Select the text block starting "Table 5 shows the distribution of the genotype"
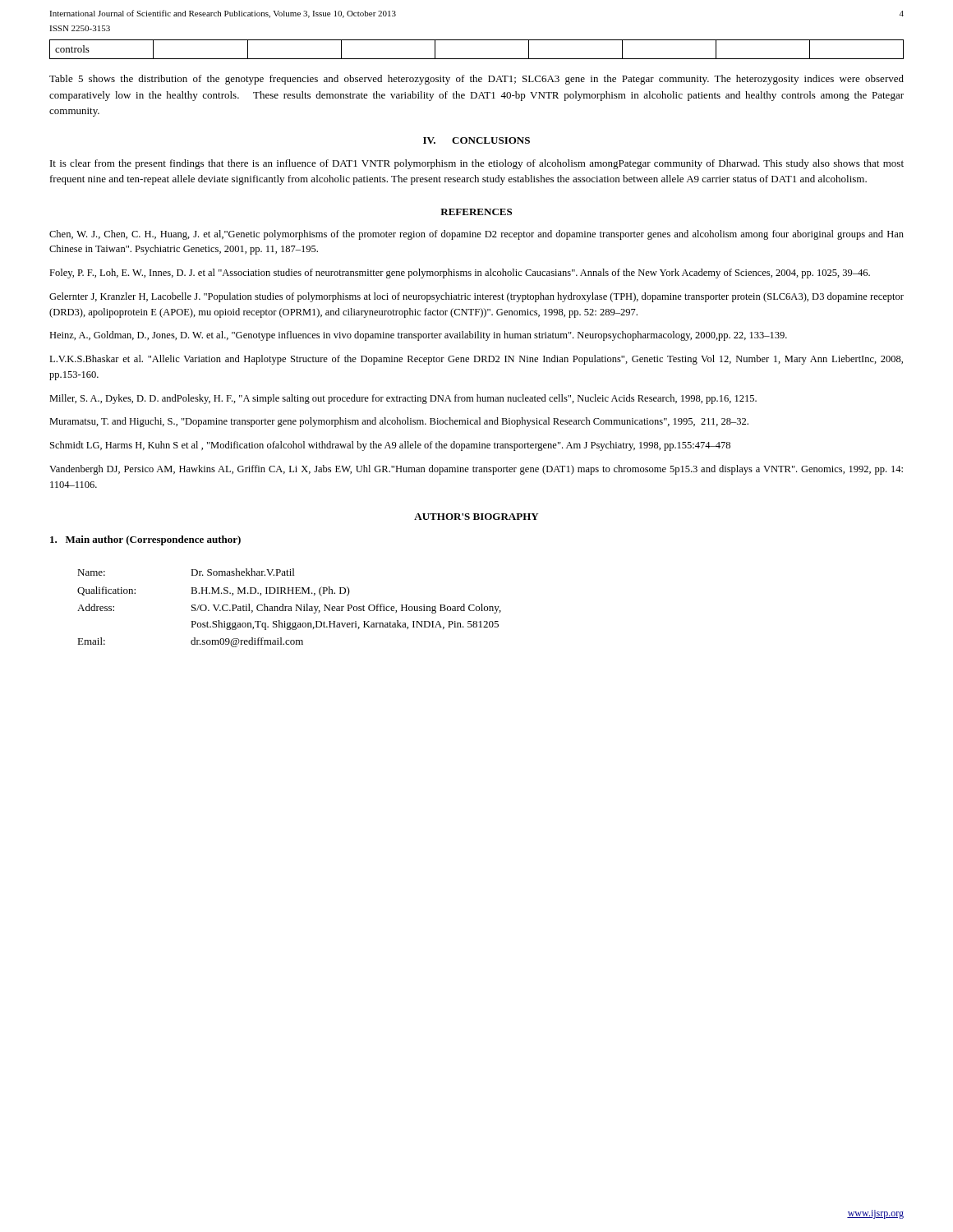This screenshot has width=953, height=1232. coord(476,94)
